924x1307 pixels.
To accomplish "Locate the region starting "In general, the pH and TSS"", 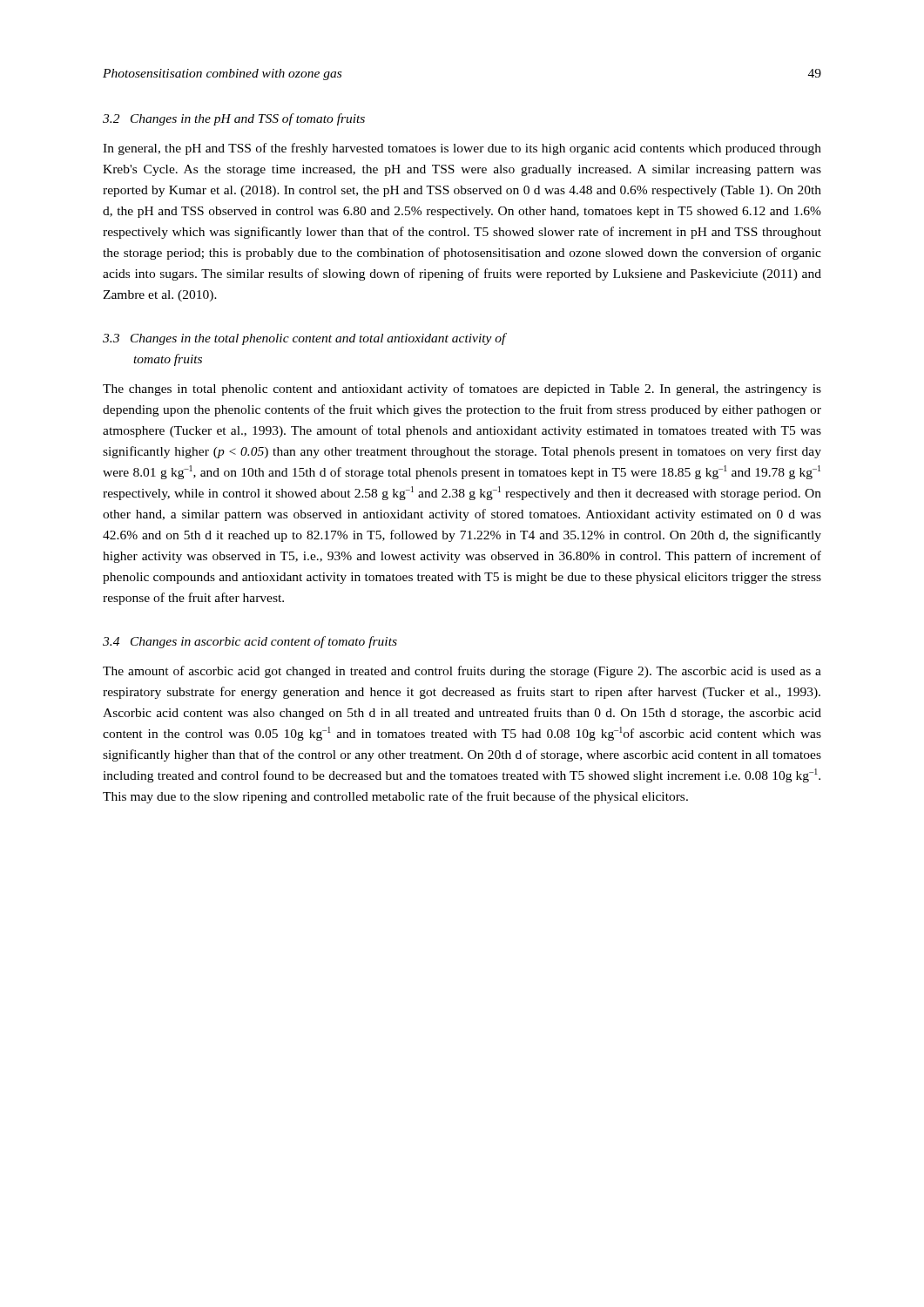I will coord(462,221).
